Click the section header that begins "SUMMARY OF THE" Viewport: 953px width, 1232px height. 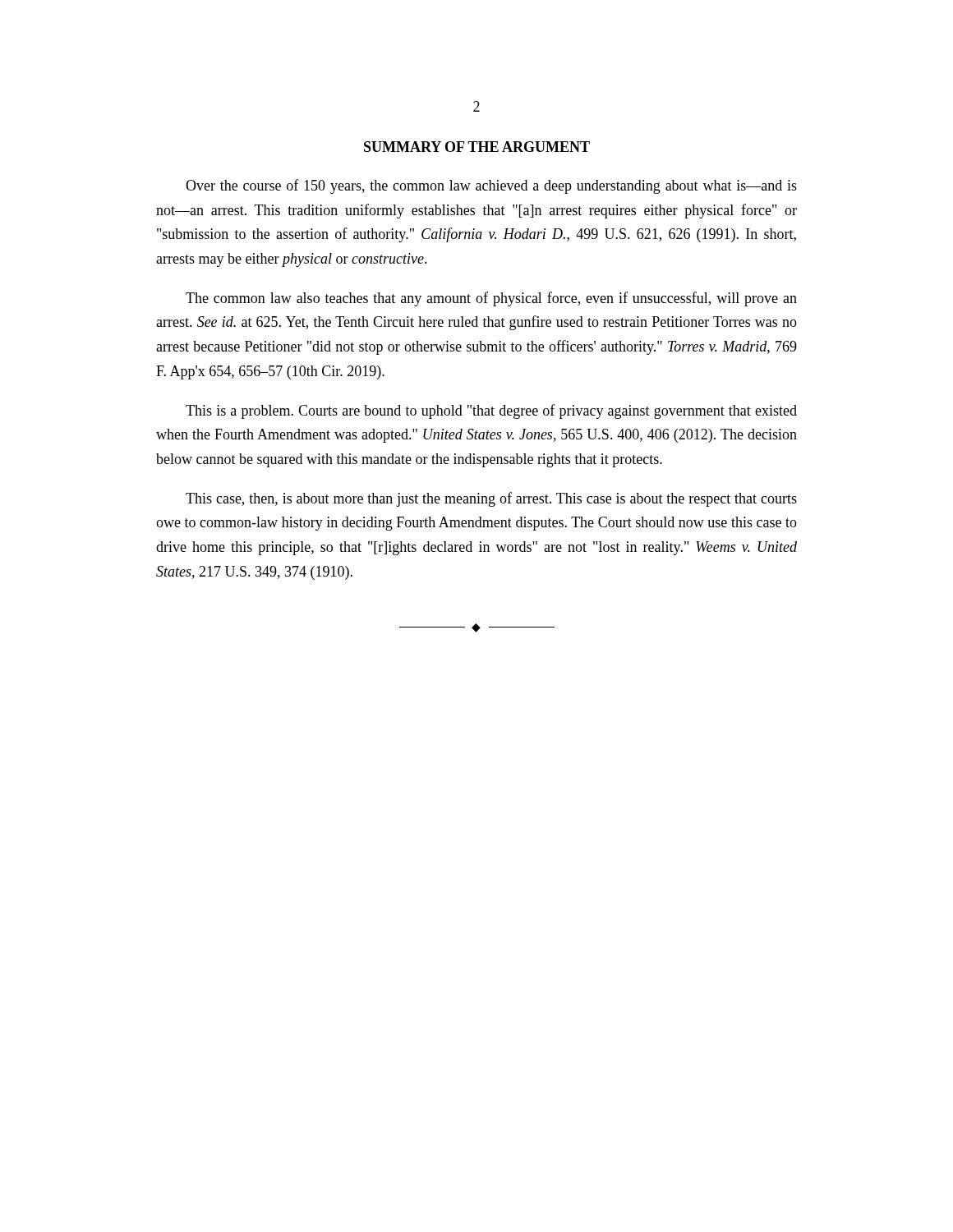(x=476, y=147)
